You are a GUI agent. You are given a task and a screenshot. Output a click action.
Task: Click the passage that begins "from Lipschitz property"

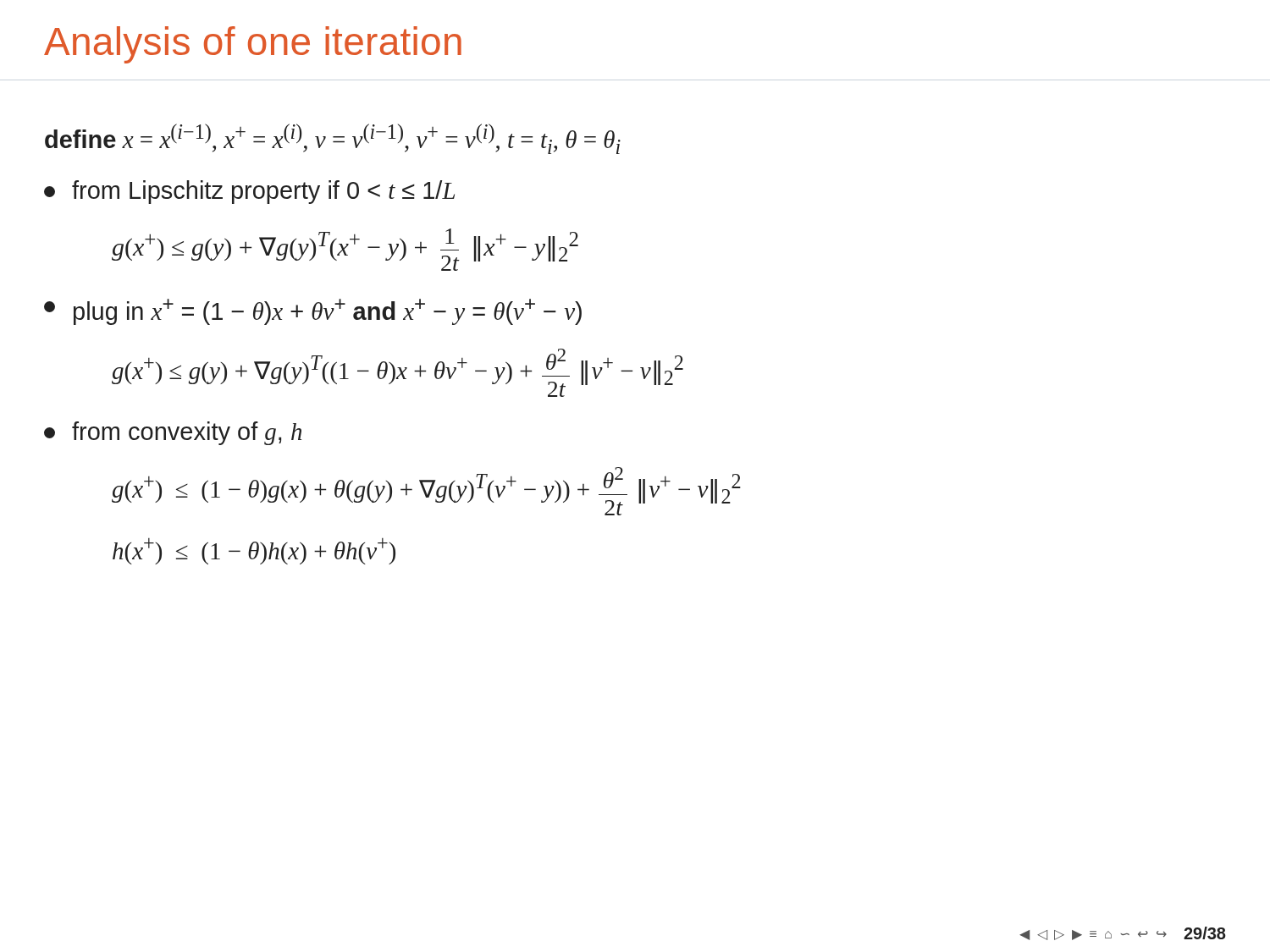250,191
